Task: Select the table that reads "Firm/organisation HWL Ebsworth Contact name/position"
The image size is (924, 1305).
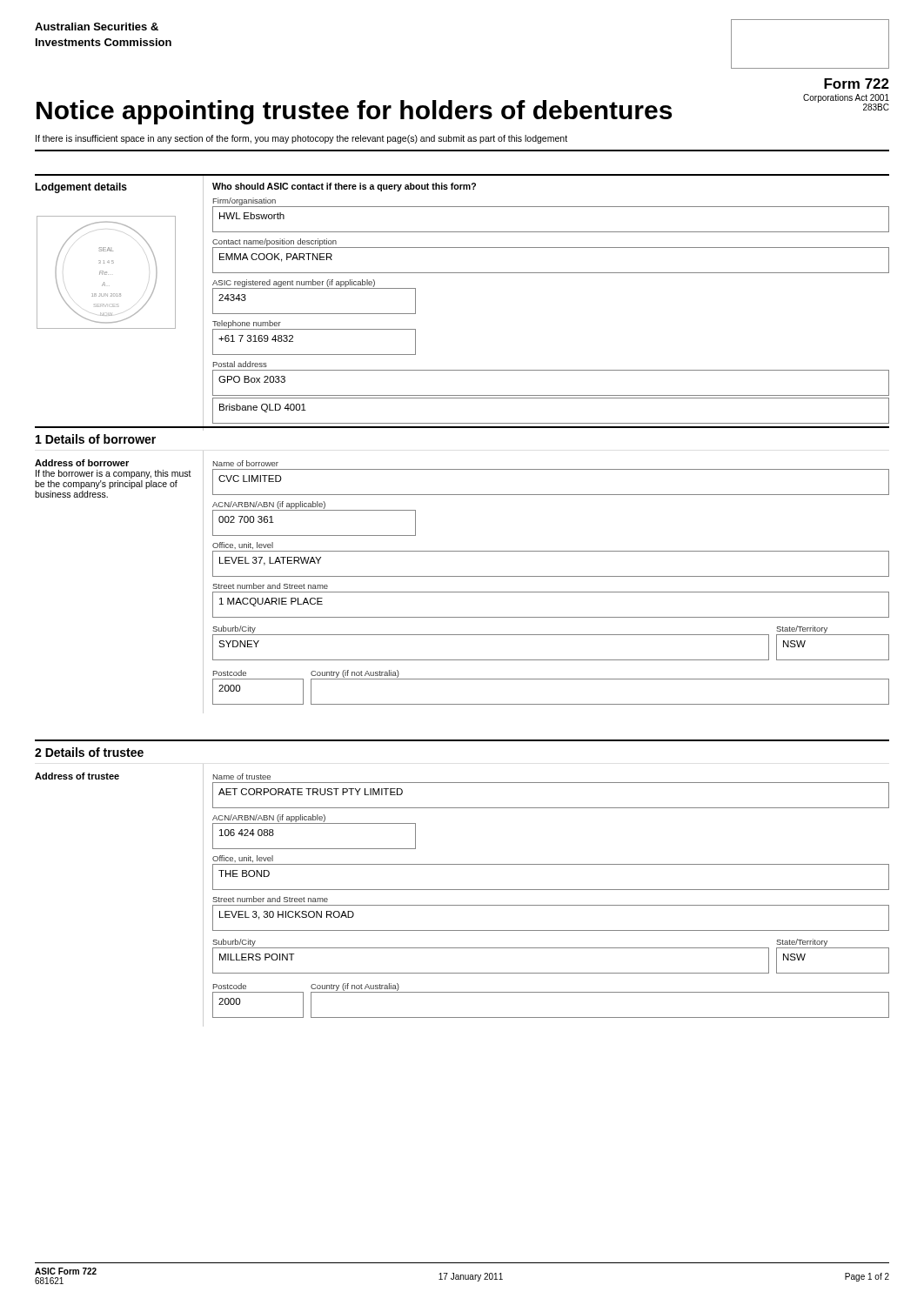Action: (x=551, y=310)
